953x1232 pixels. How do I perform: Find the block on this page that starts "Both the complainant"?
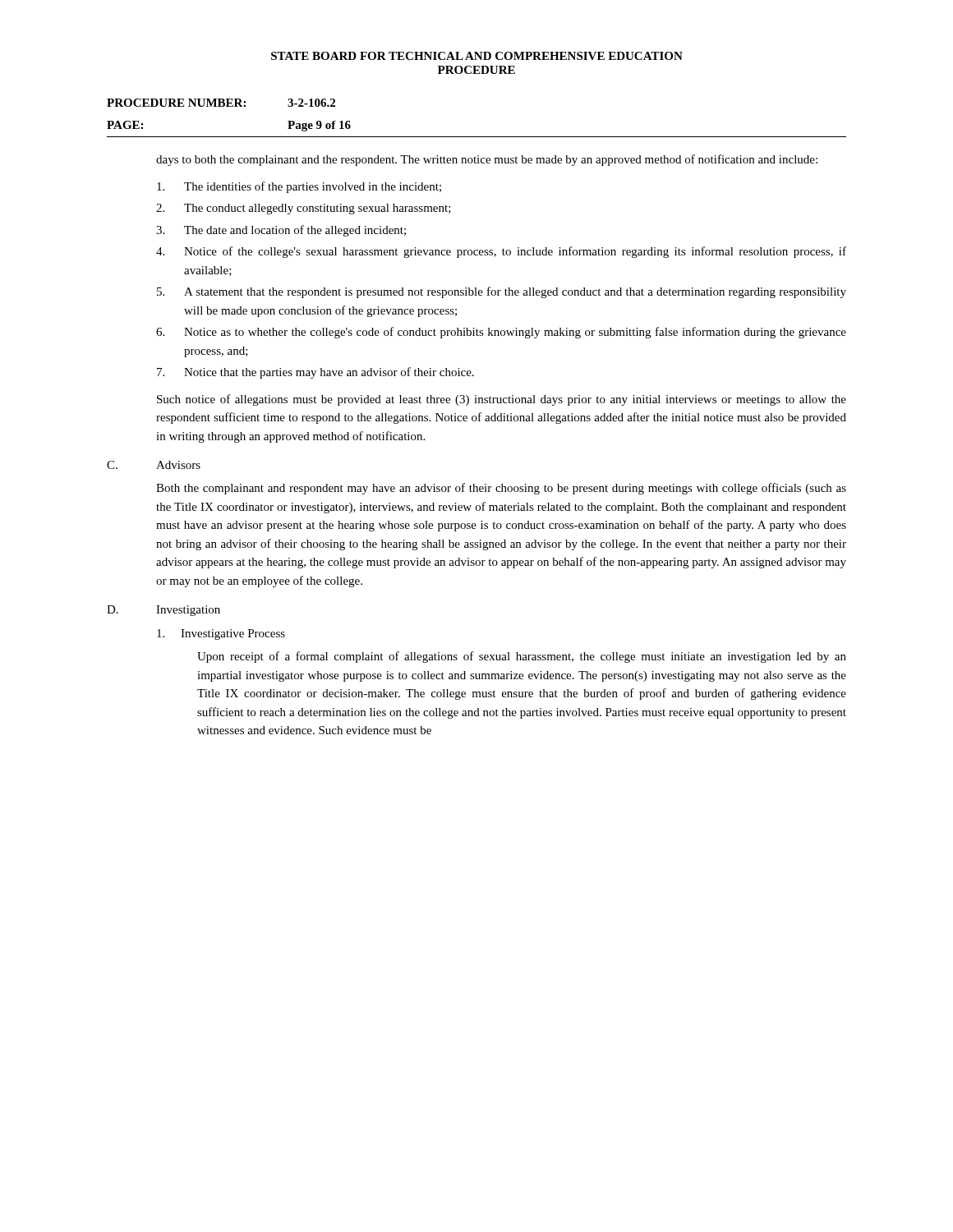[501, 534]
